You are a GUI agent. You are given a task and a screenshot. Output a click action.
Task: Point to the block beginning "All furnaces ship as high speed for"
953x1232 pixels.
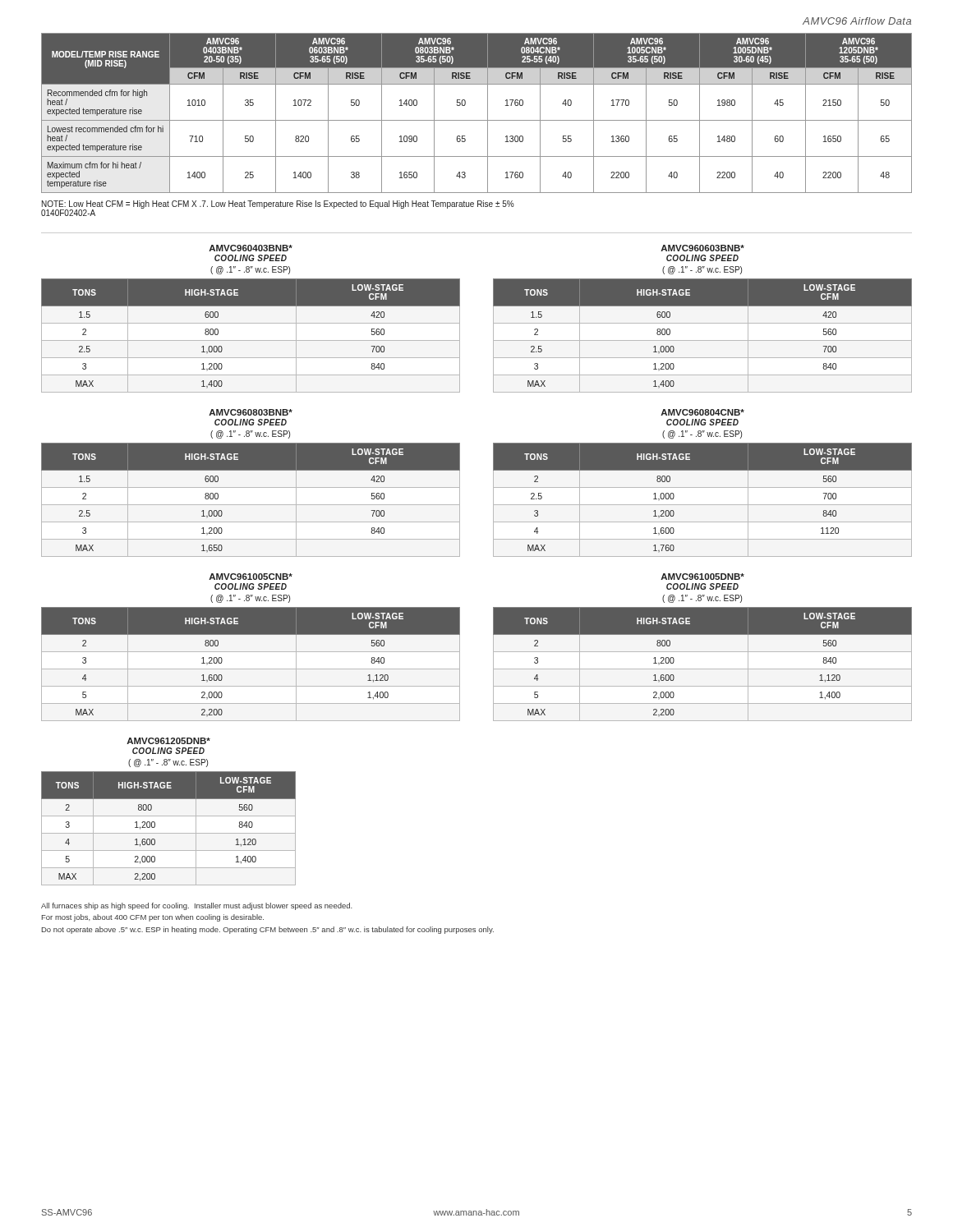coord(268,917)
